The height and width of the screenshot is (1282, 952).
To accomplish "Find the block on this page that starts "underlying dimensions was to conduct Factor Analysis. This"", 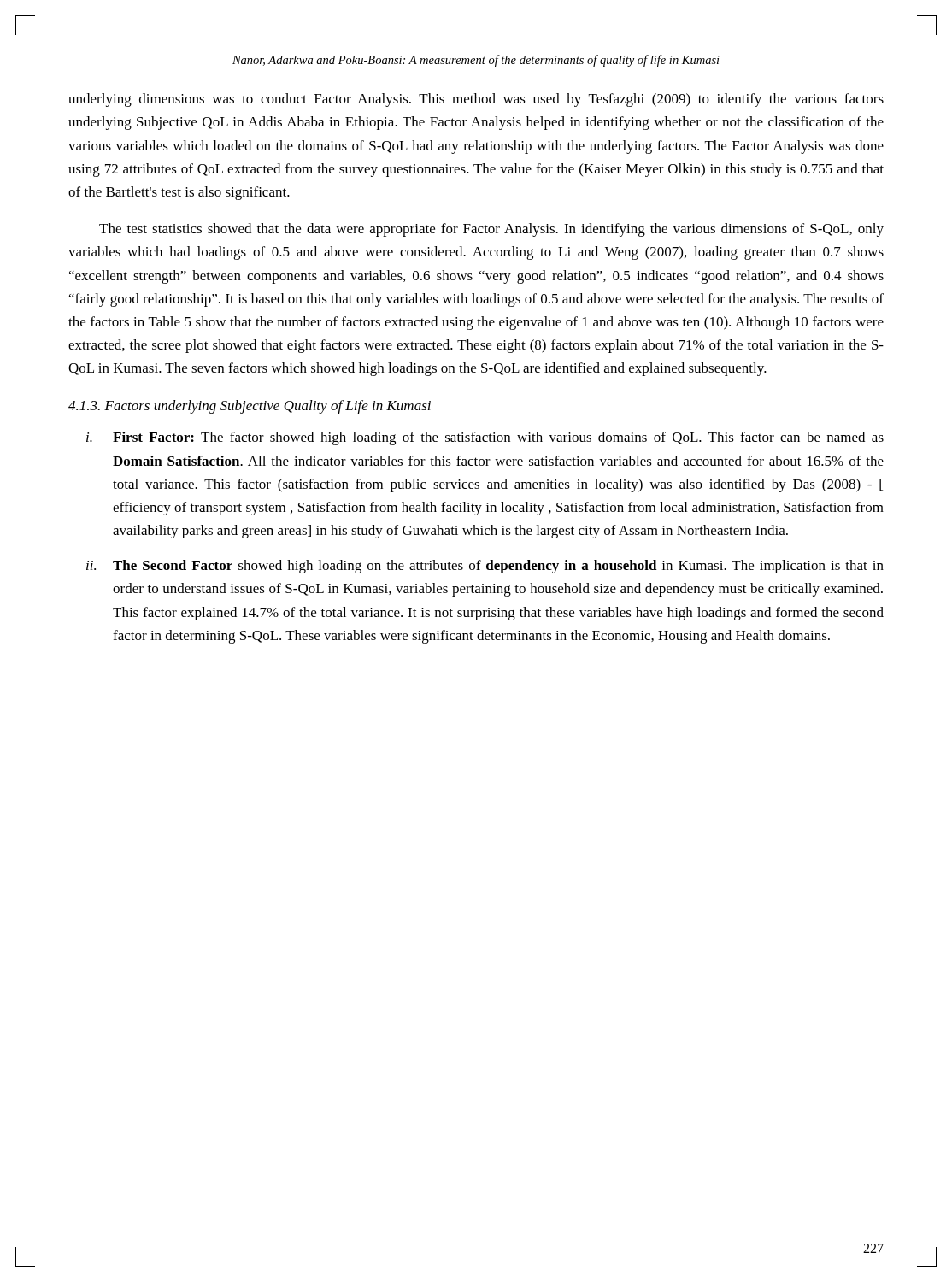I will 476,145.
